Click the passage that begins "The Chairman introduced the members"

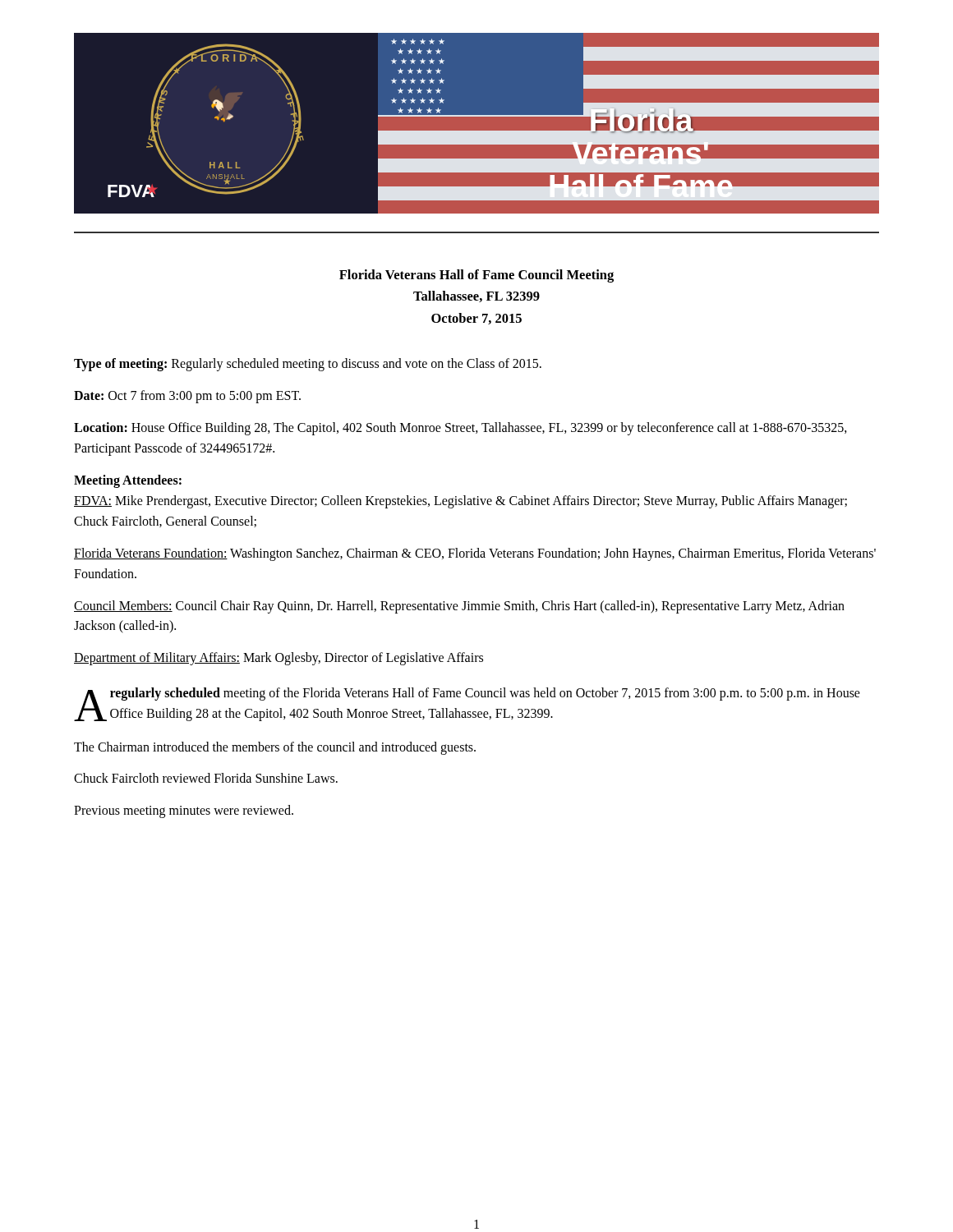pyautogui.click(x=275, y=747)
